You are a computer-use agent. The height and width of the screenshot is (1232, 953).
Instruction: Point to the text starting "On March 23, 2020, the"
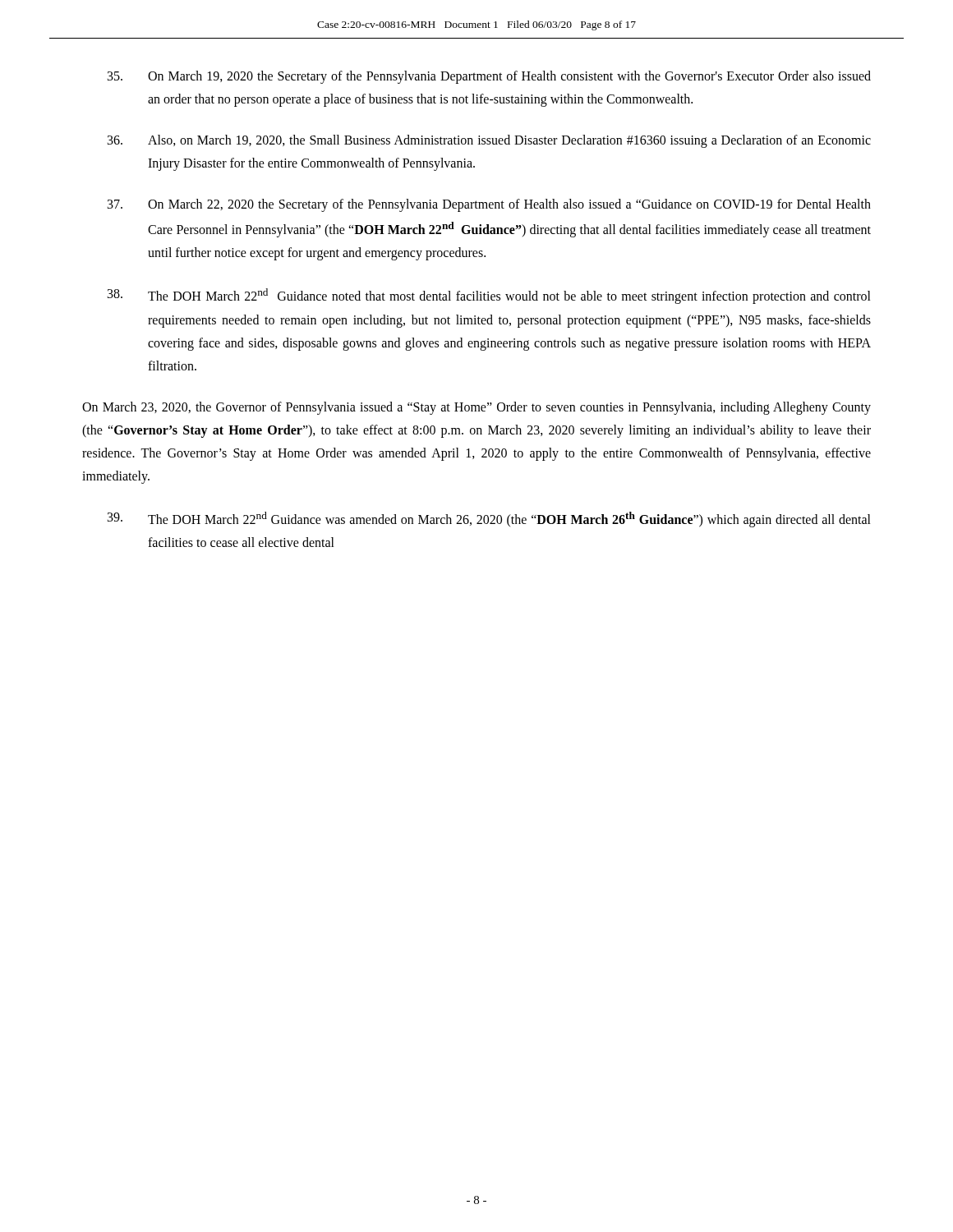pos(476,441)
